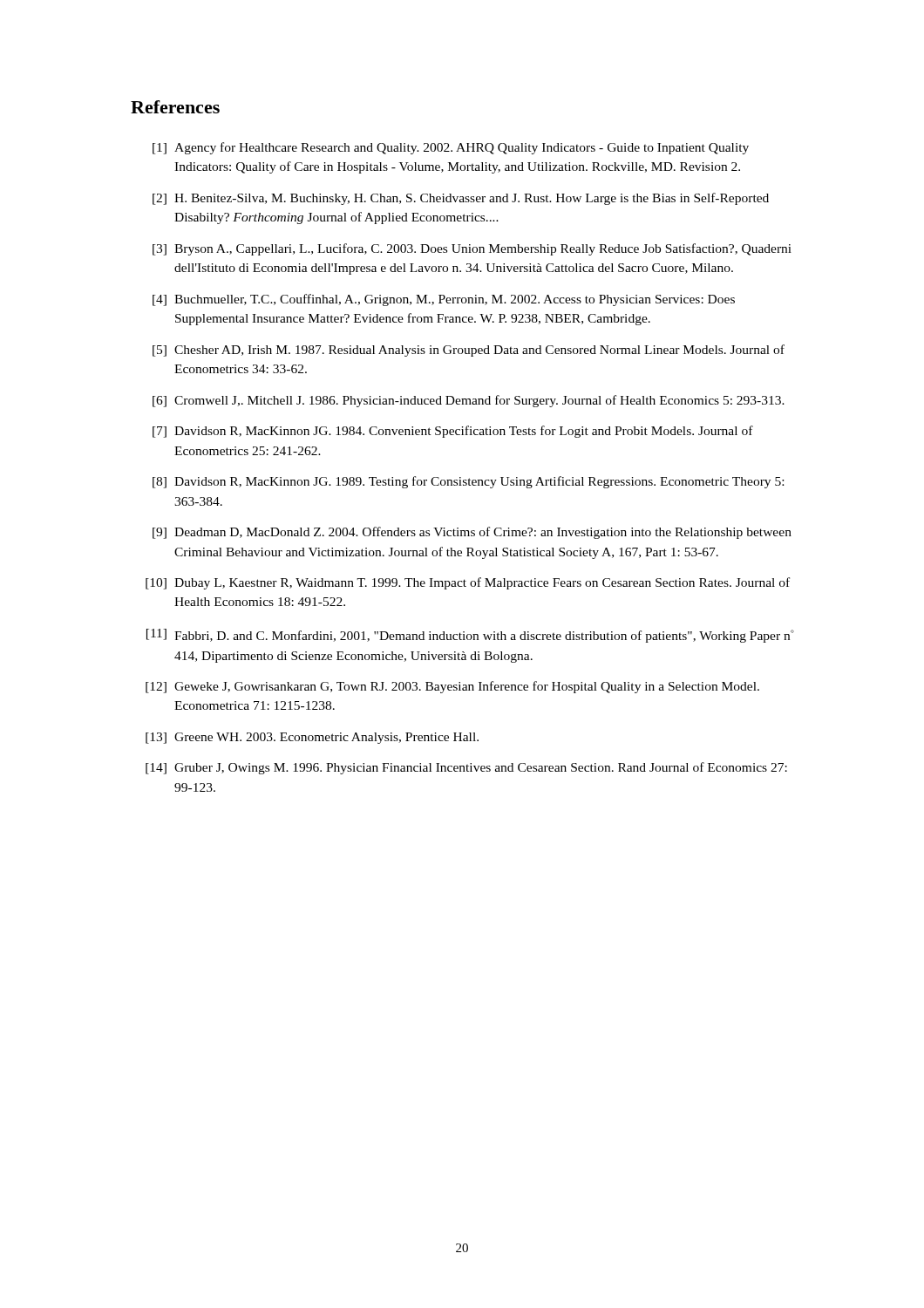Find the region starting "[11] Fabbri, D. and C. Monfardini, 2001, "Demand"
The width and height of the screenshot is (924, 1308).
(x=466, y=644)
